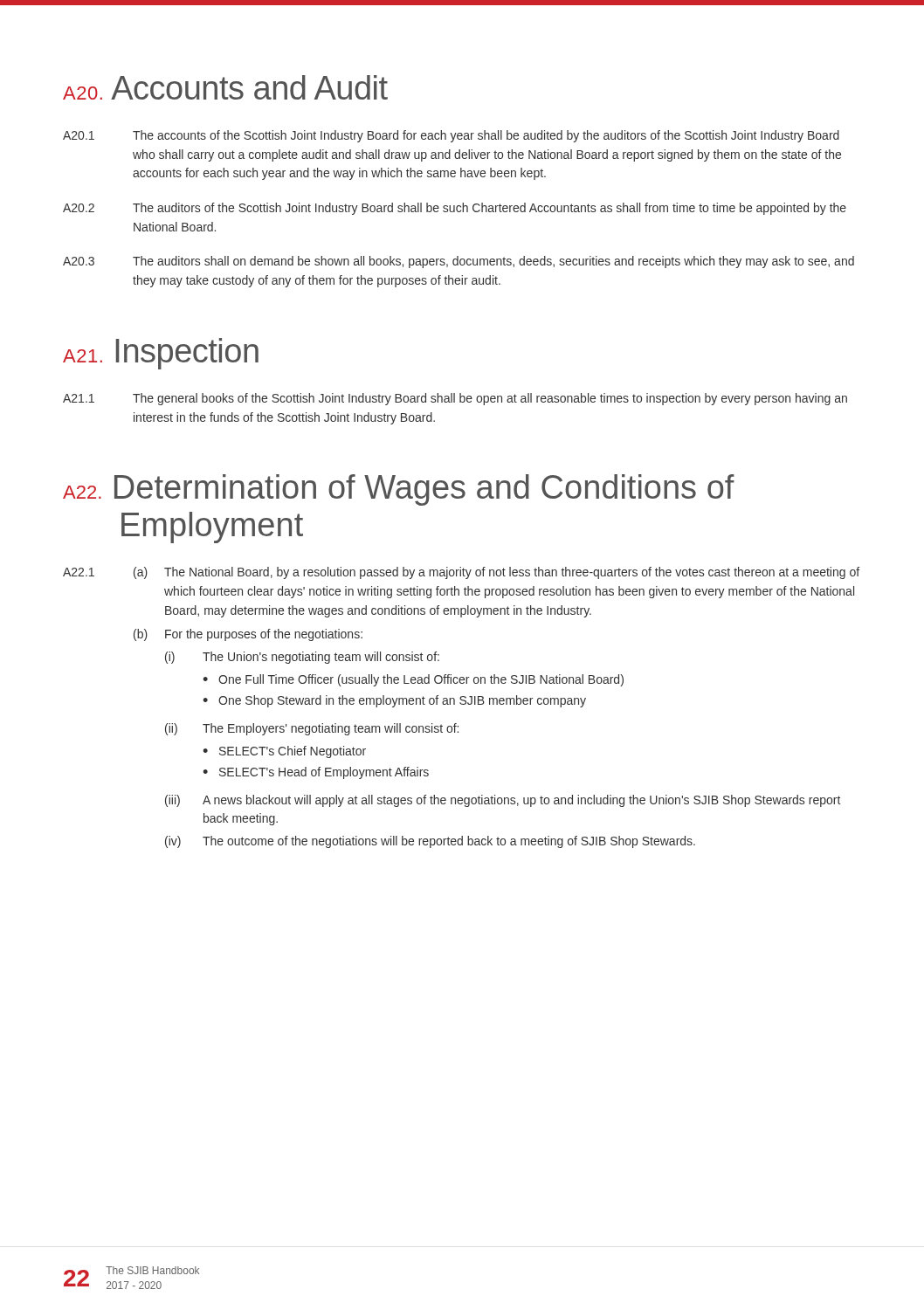924x1310 pixels.
Task: Click the passage that begins "• One Full Time"
Action: point(532,680)
